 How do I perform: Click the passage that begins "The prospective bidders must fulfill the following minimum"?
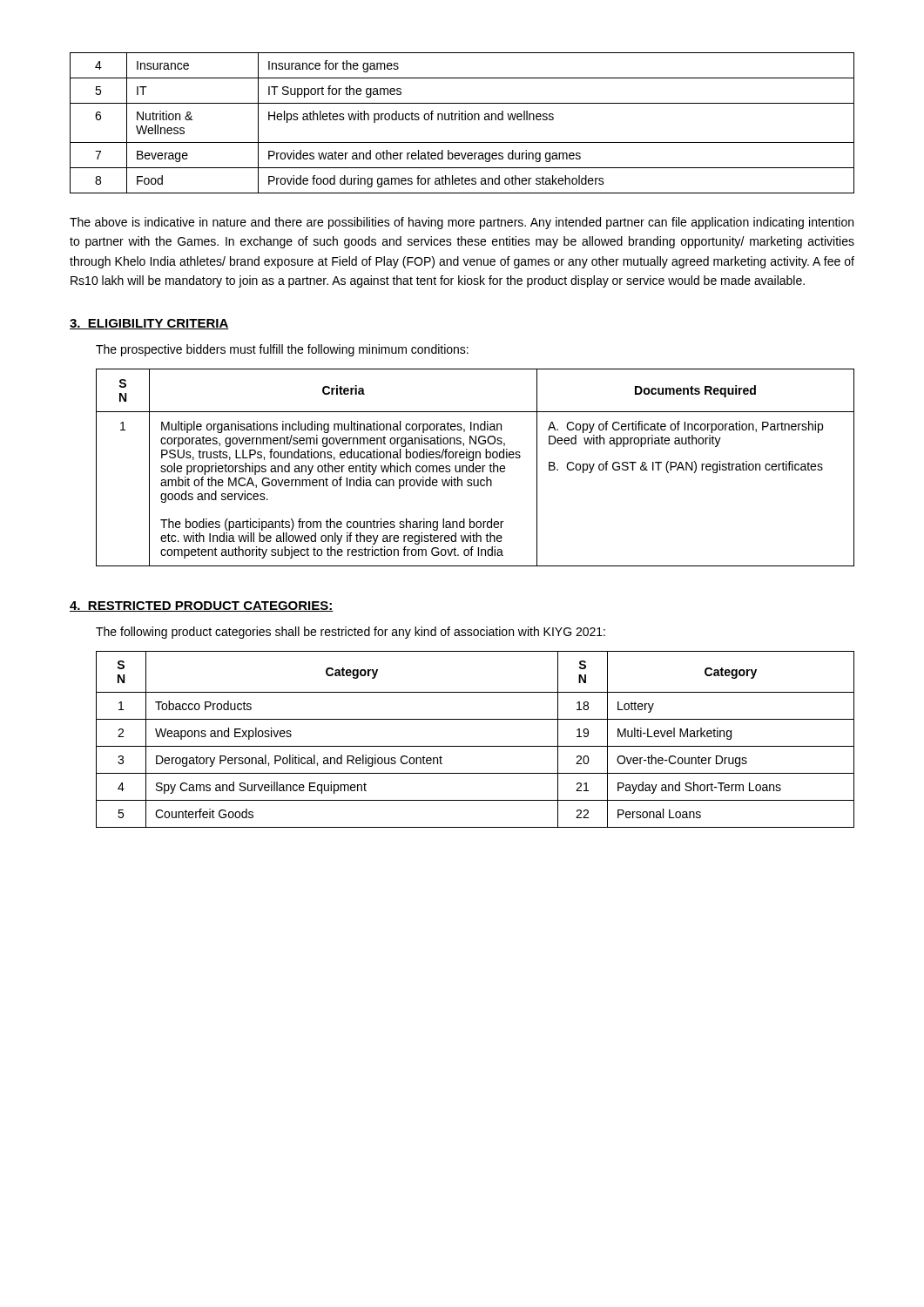[283, 349]
